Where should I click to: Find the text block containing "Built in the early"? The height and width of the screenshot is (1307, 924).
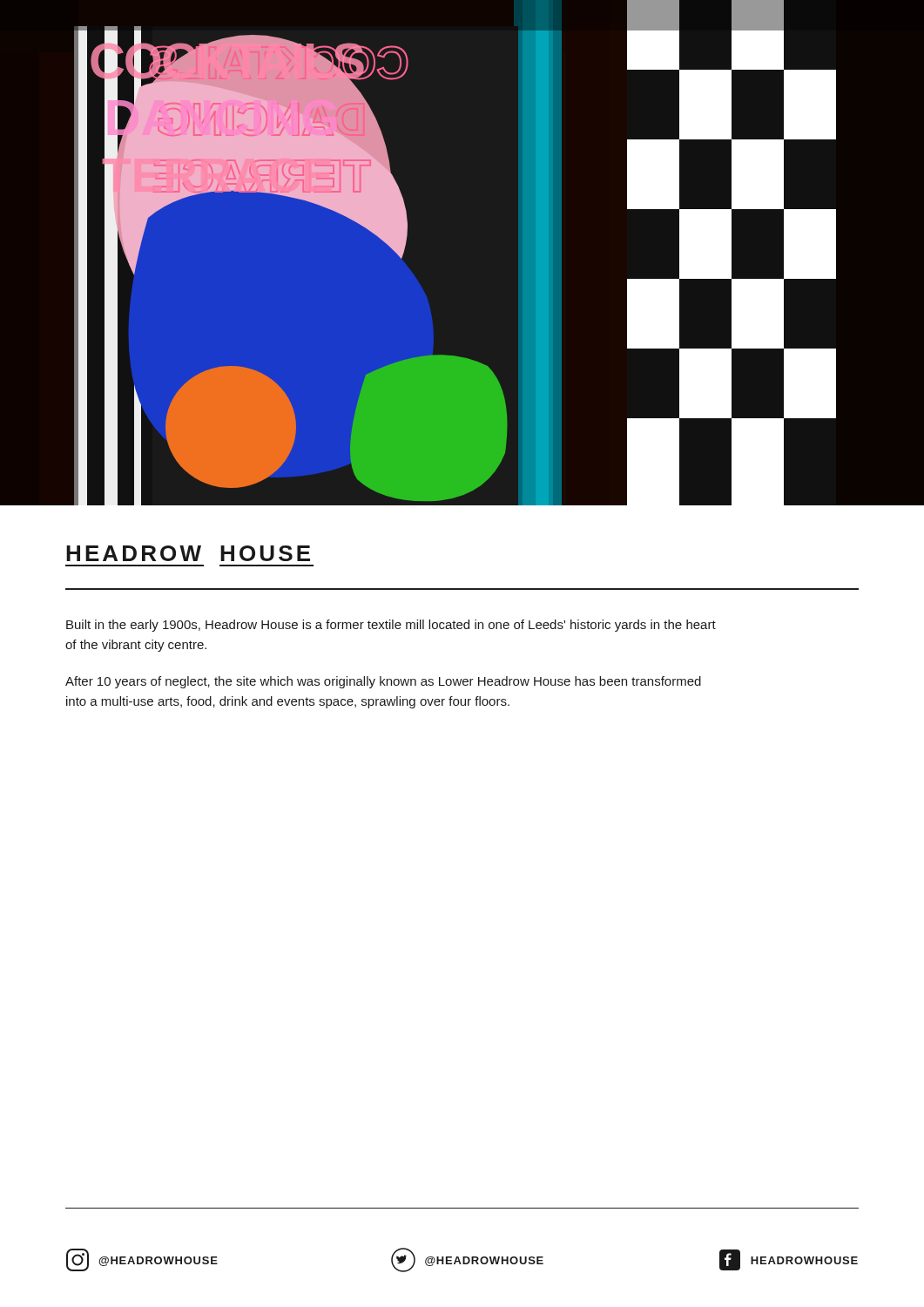(x=391, y=626)
